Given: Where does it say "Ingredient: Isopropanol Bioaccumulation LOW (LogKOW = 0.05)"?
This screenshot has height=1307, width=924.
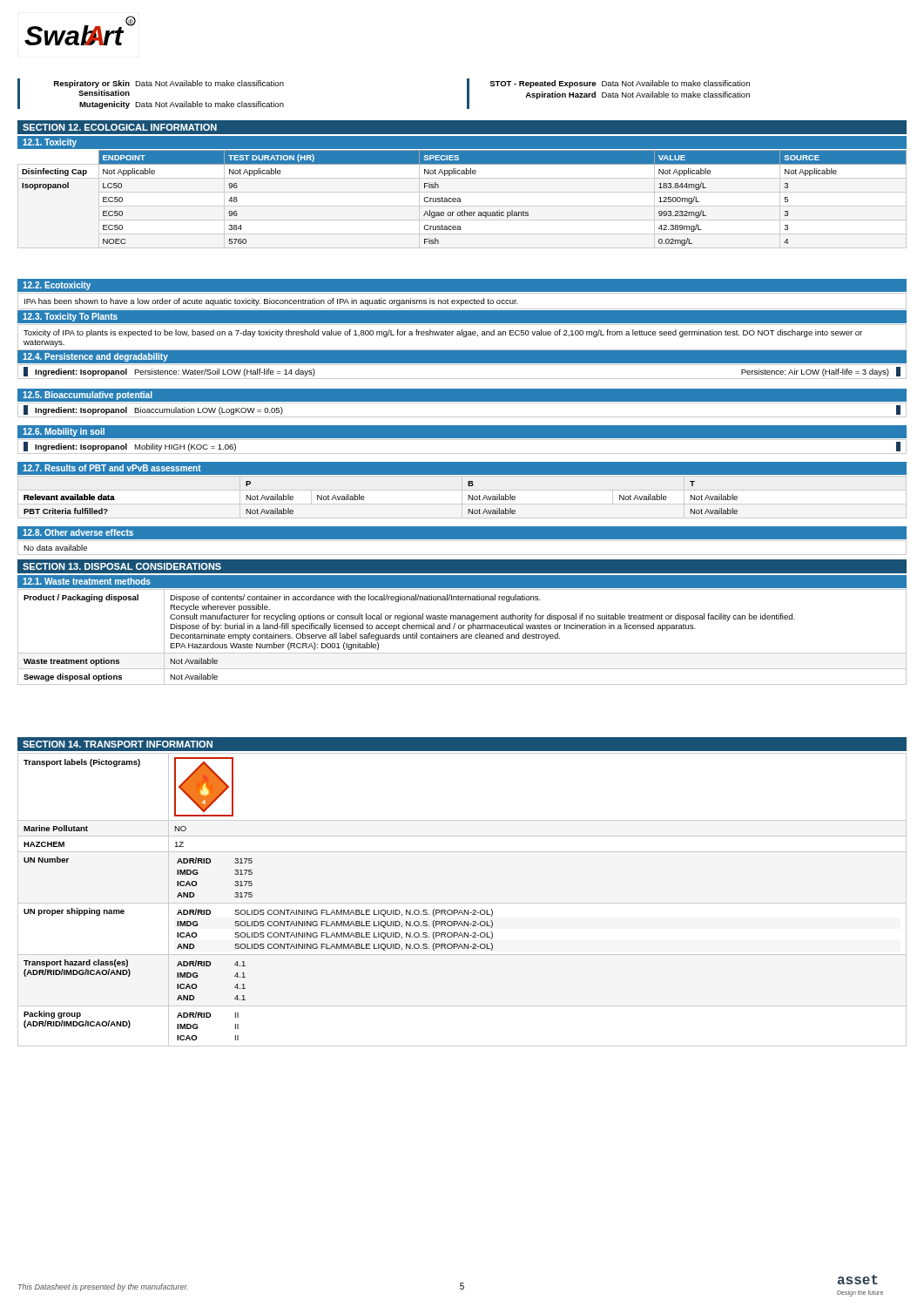Looking at the screenshot, I should tap(462, 410).
